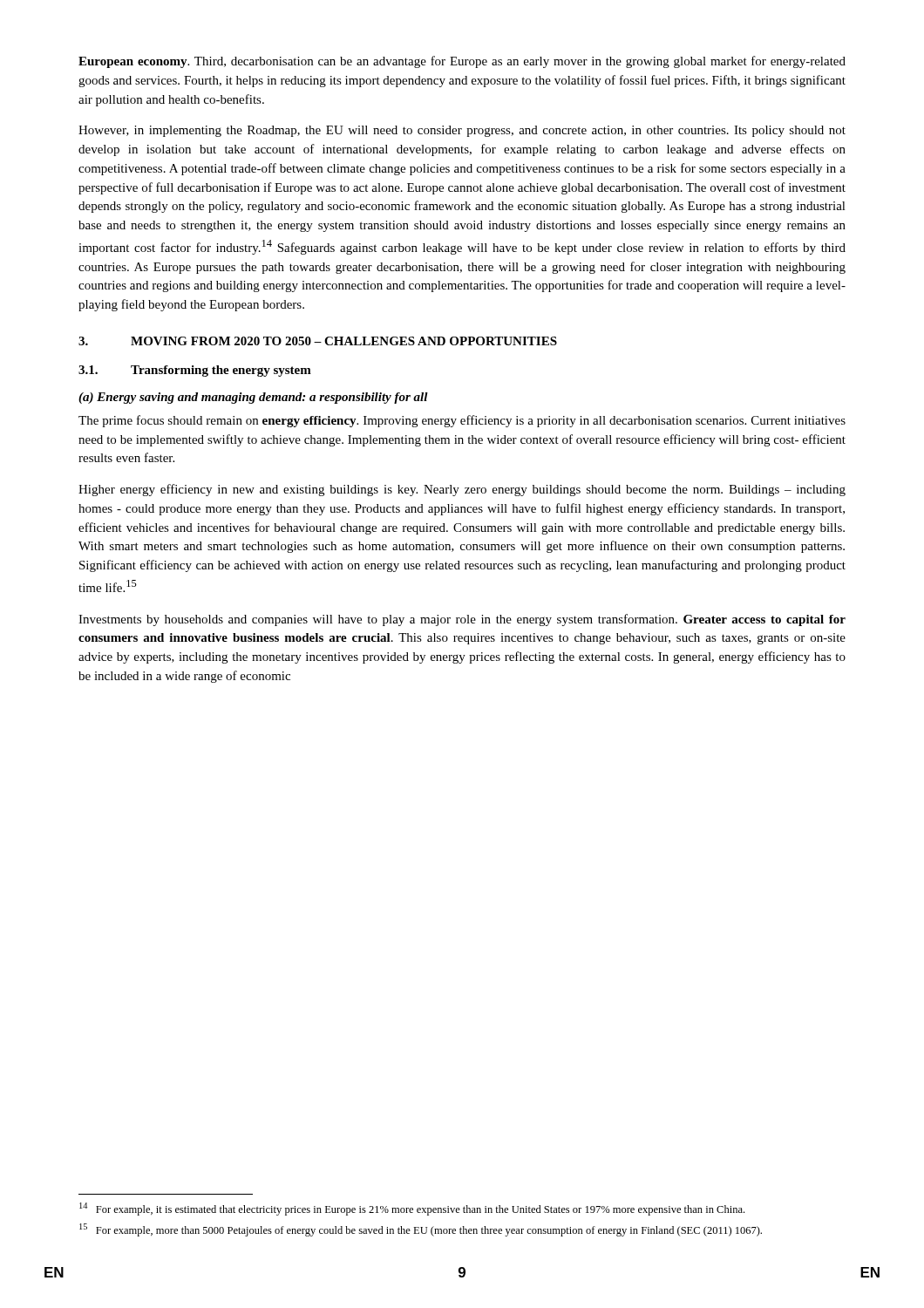
Task: Click the passage that begins "Higher energy efficiency in new"
Action: point(462,538)
